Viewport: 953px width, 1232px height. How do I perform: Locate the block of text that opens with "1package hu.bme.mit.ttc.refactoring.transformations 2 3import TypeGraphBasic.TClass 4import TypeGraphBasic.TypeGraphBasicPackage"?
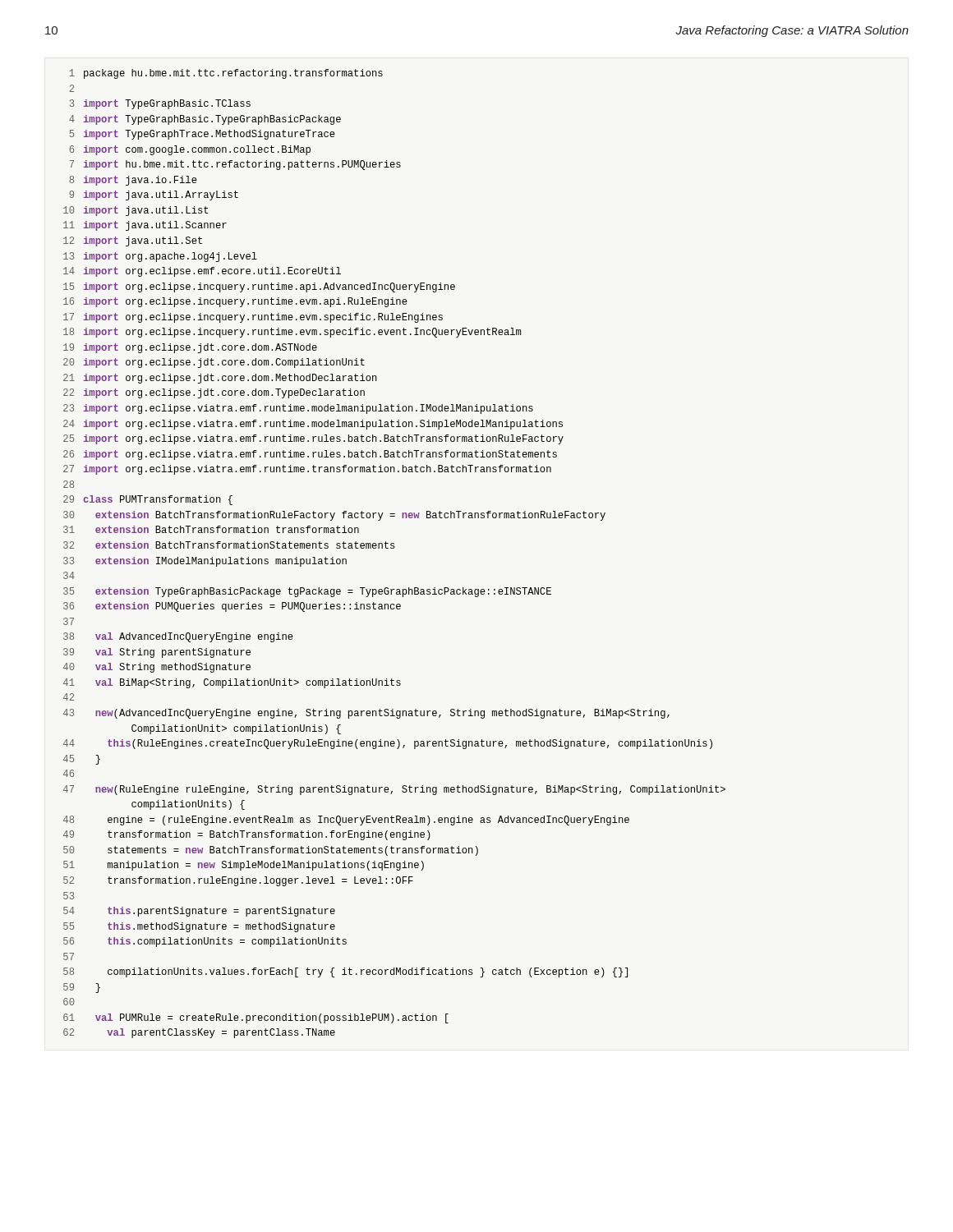tap(226, 74)
